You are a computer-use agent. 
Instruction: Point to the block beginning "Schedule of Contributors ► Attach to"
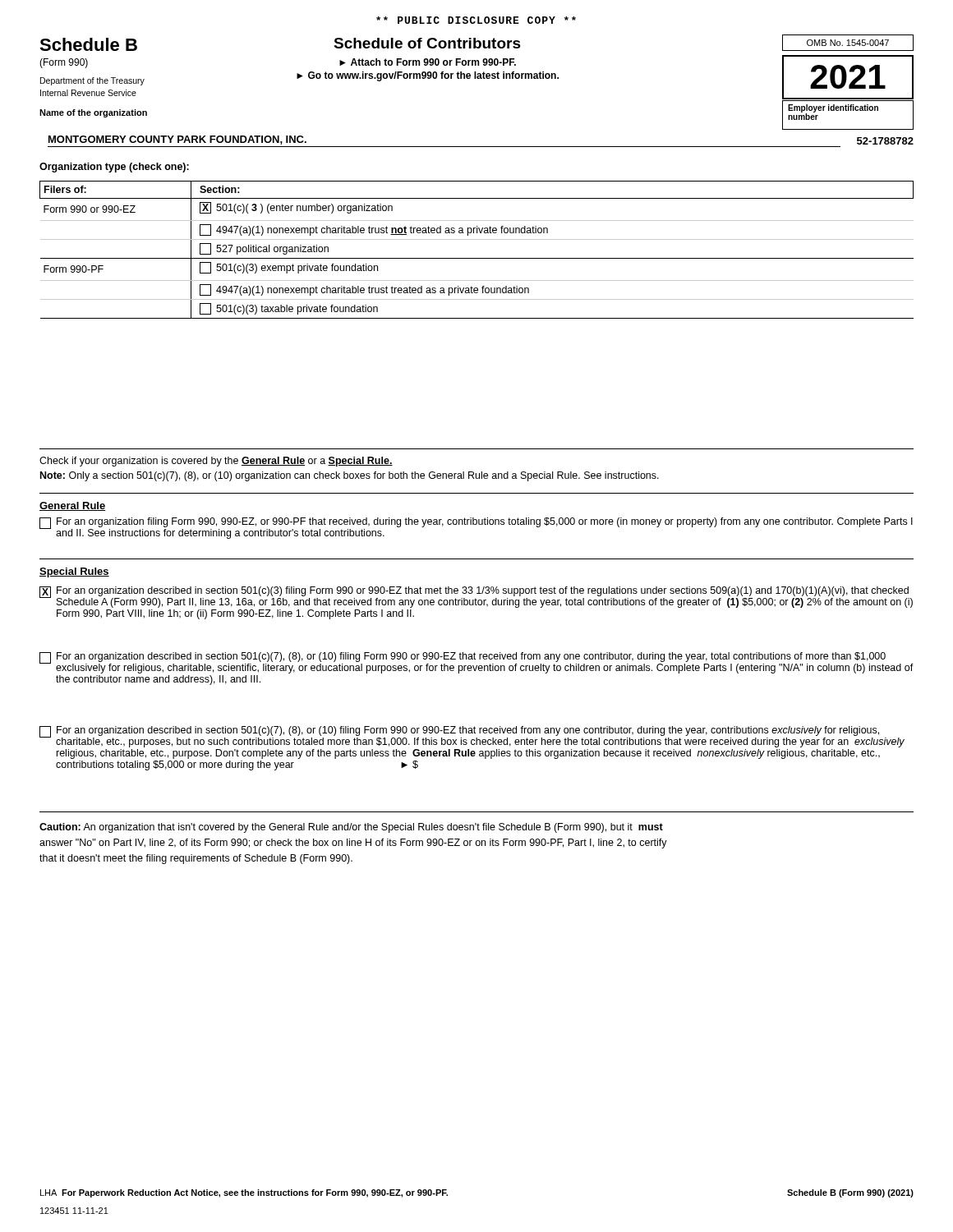point(427,58)
